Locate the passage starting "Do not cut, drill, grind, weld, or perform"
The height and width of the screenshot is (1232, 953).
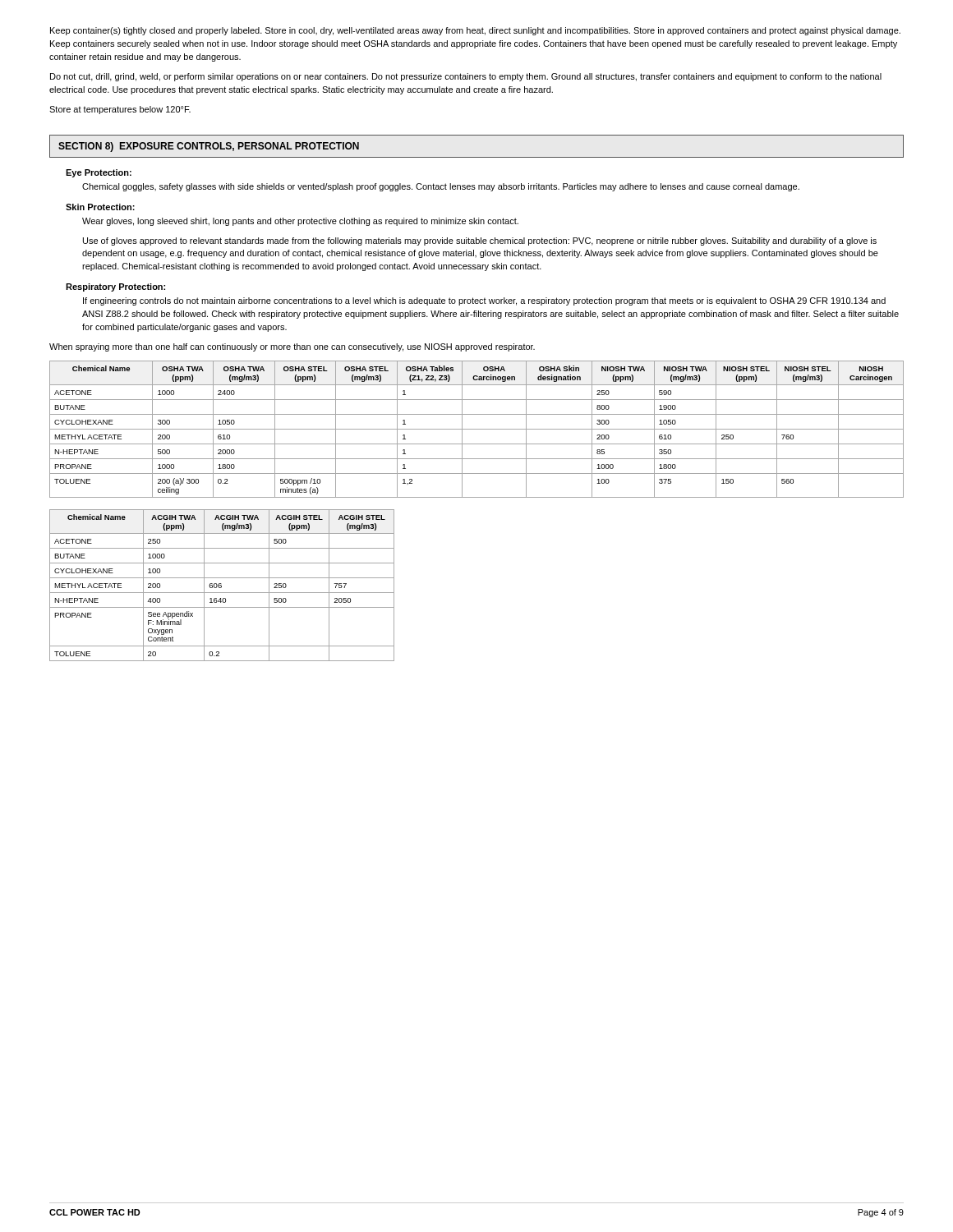point(465,83)
